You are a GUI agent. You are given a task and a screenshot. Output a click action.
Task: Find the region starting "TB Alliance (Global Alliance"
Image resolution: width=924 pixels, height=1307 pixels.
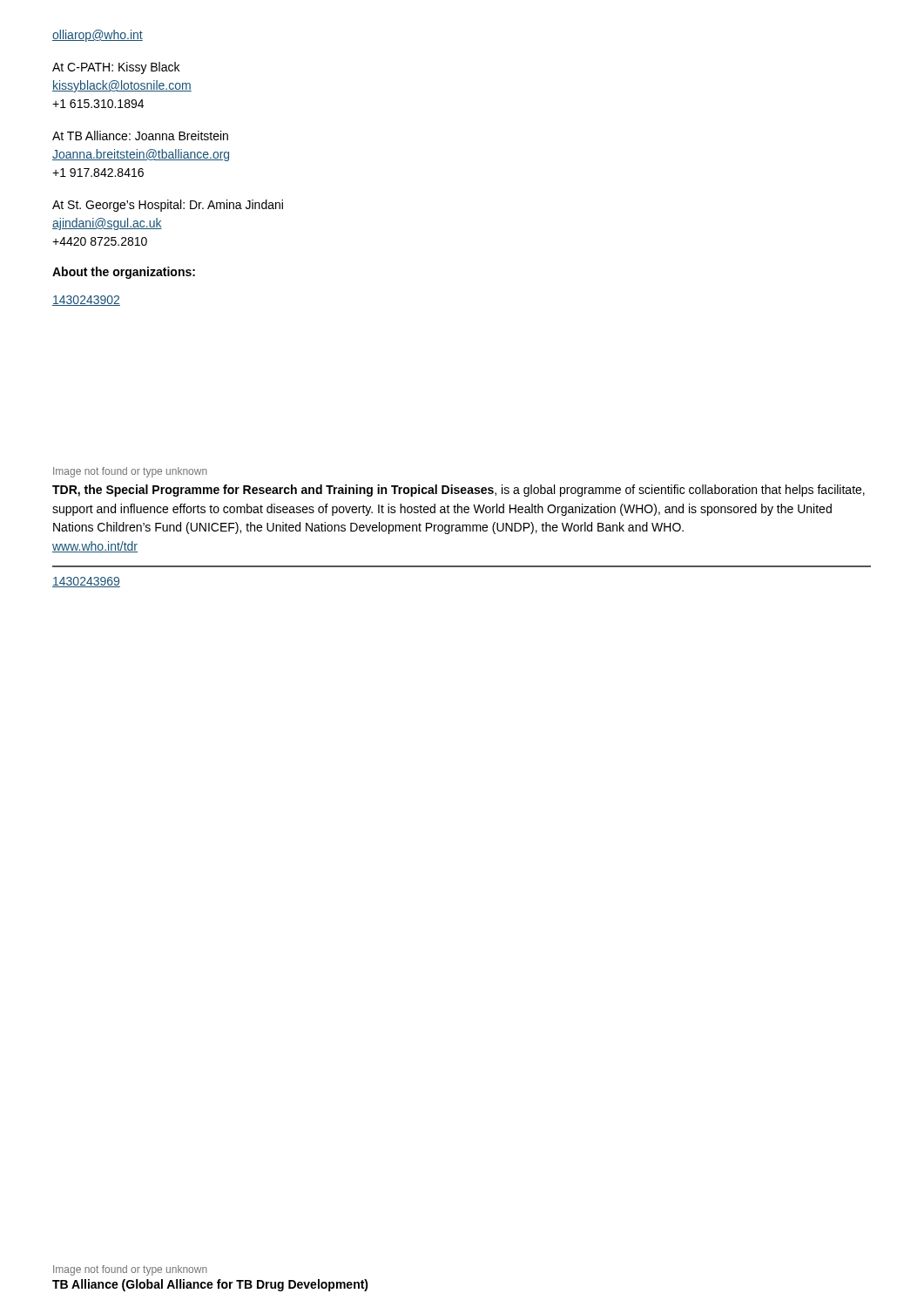210,1284
